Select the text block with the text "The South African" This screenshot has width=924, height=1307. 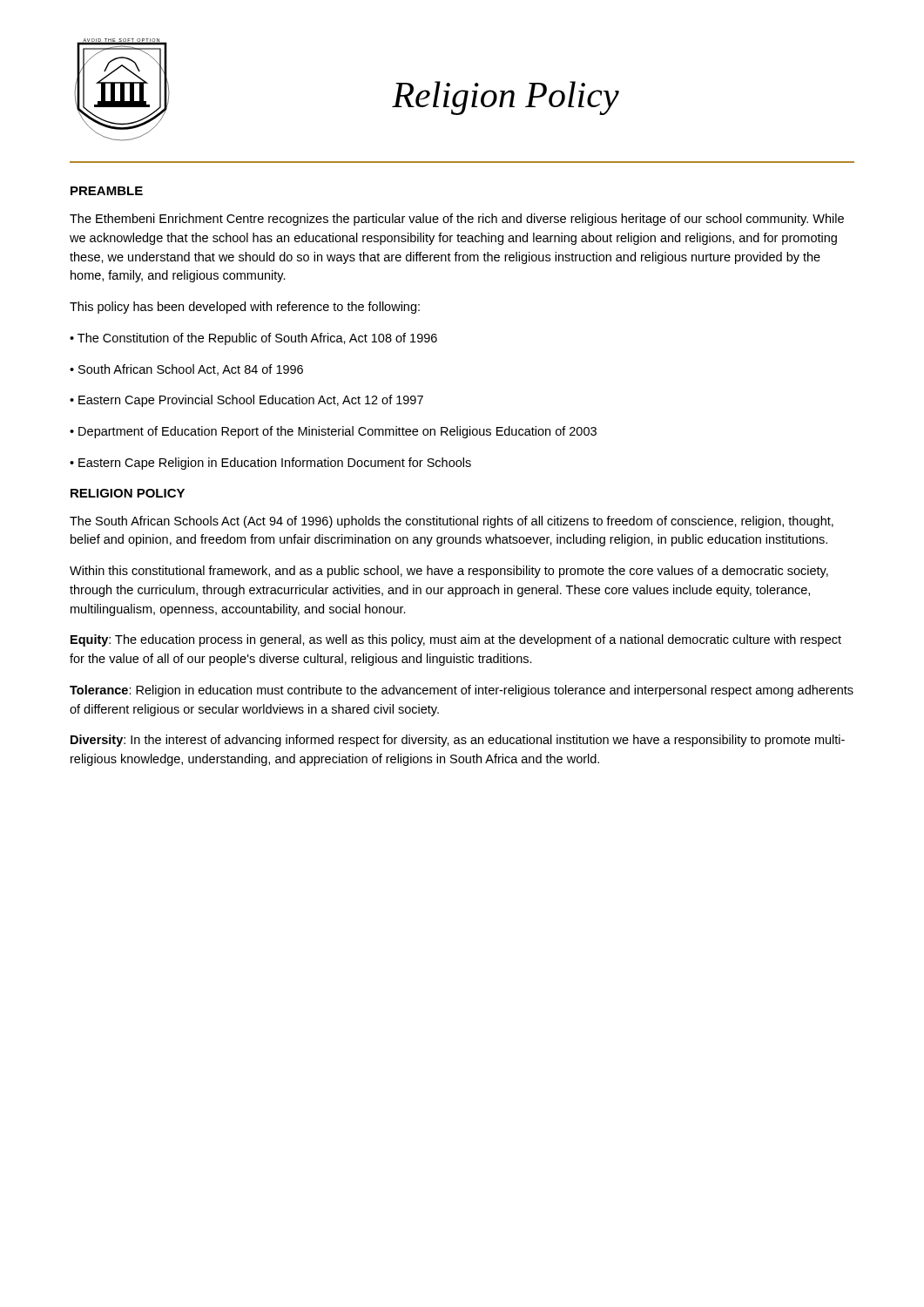452,530
